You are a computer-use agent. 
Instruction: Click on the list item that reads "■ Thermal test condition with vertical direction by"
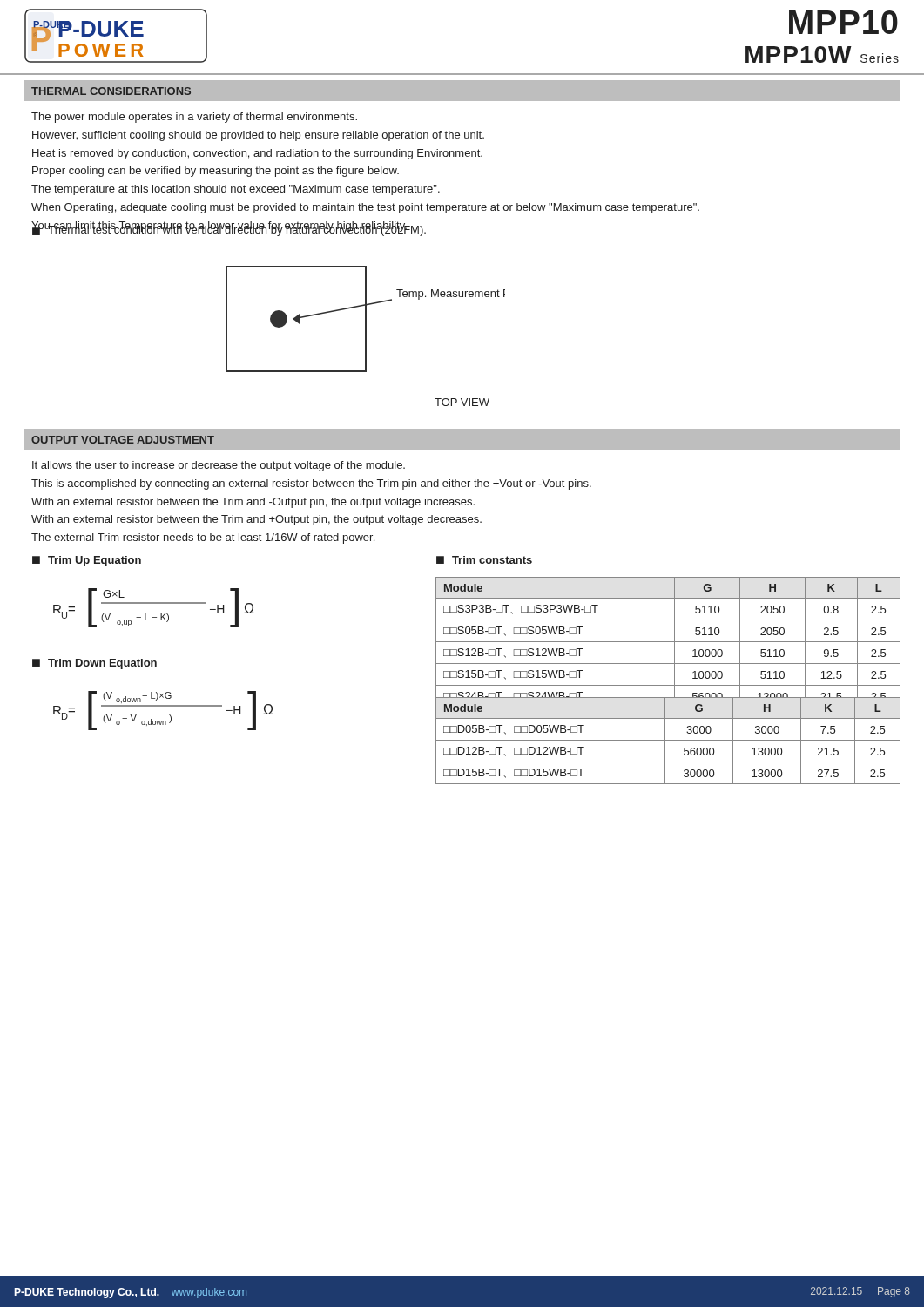coord(229,231)
